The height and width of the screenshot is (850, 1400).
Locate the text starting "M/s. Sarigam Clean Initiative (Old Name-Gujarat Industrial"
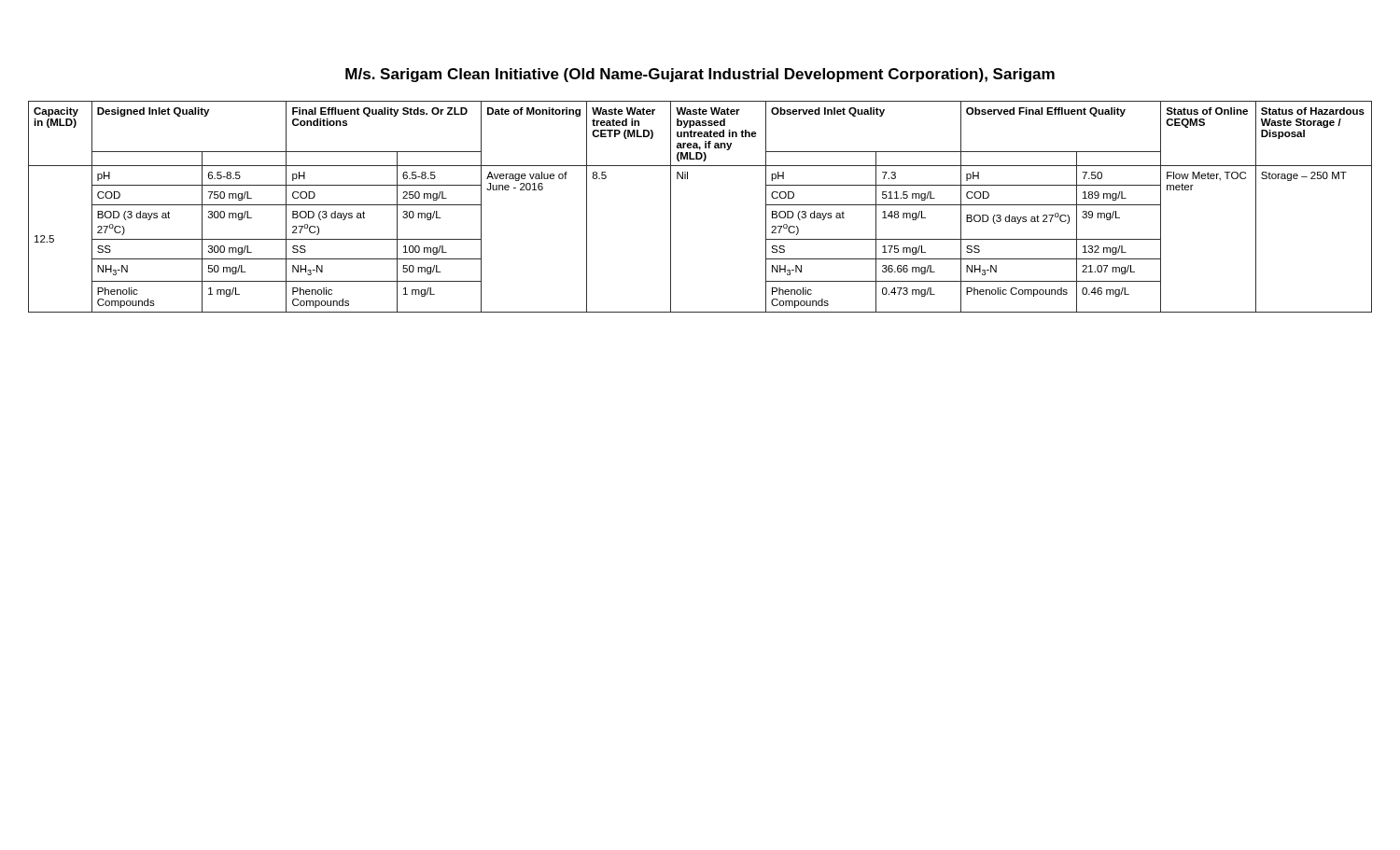coord(700,74)
